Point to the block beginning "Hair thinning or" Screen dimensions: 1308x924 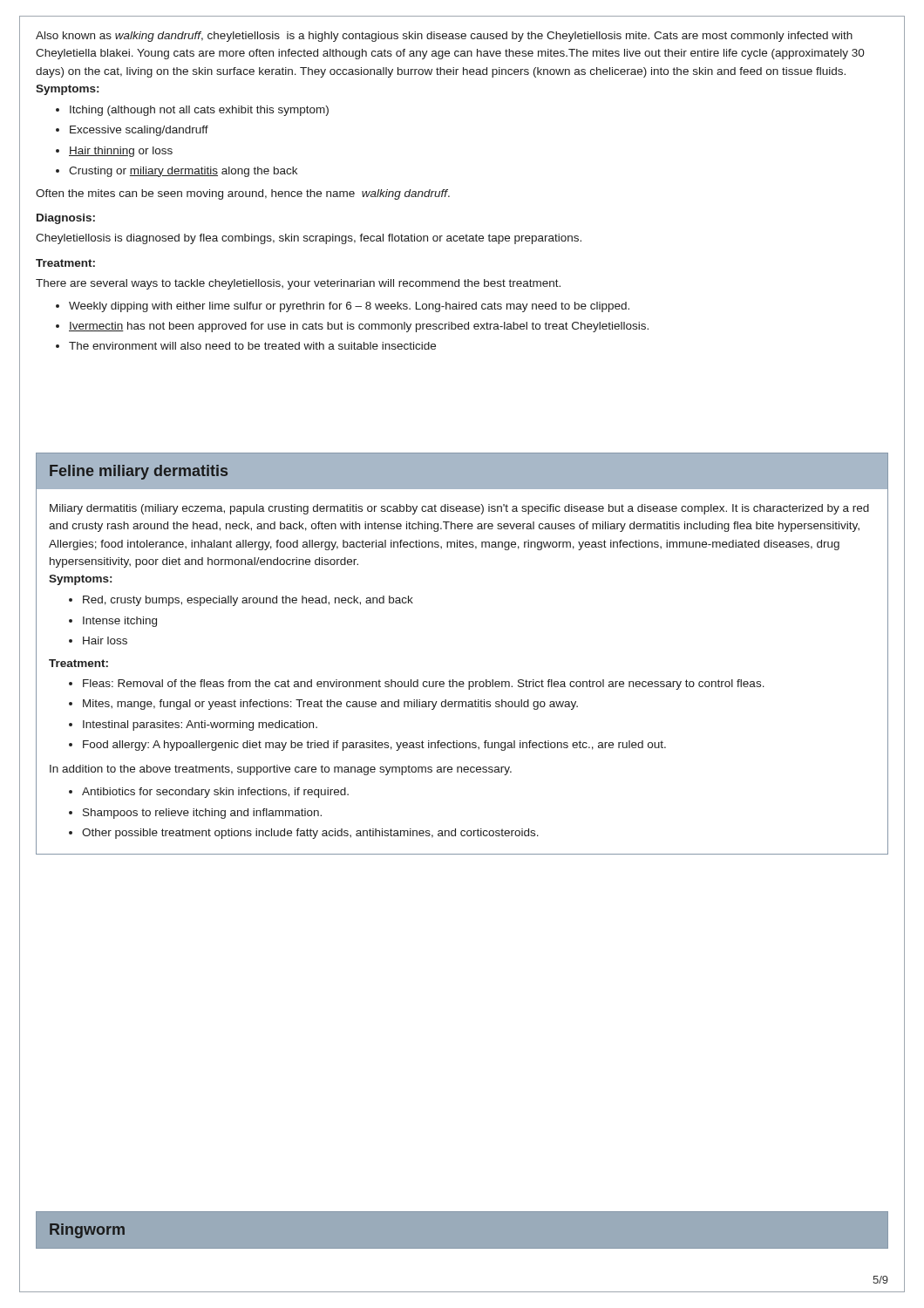tap(114, 152)
